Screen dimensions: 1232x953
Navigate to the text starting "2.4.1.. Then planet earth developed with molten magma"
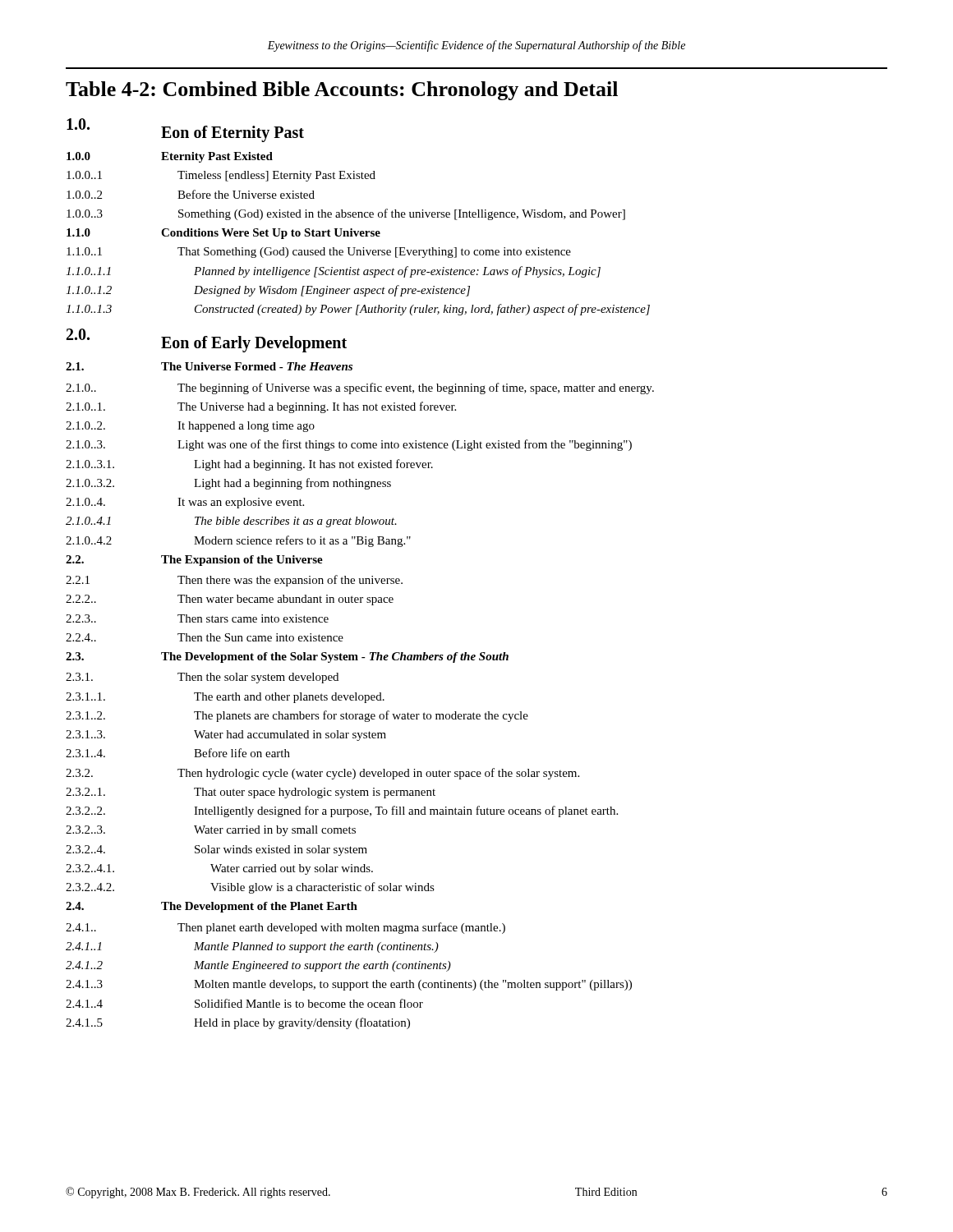click(476, 927)
